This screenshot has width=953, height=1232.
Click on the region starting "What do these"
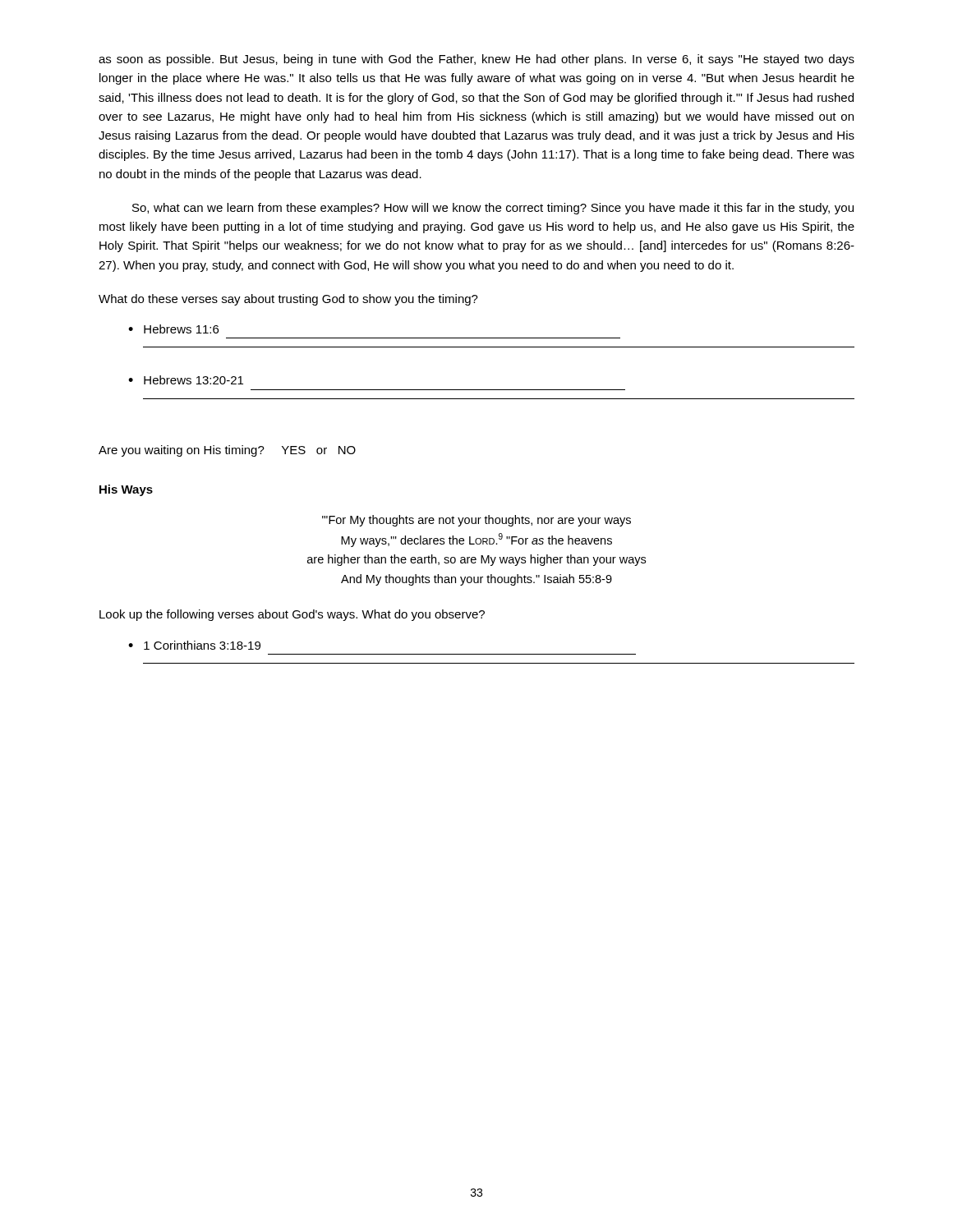pyautogui.click(x=288, y=298)
